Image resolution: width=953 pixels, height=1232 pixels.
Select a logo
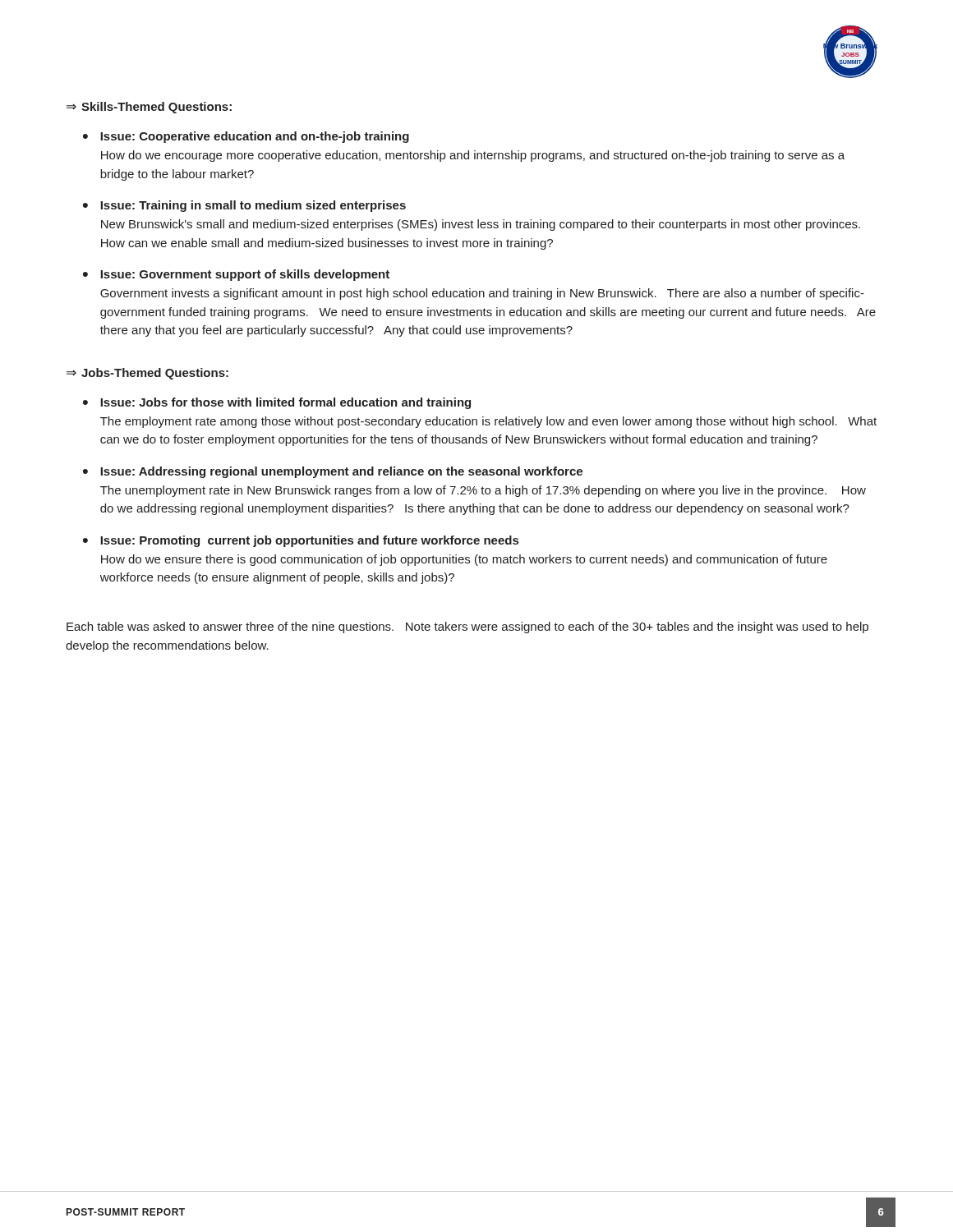[x=859, y=53]
